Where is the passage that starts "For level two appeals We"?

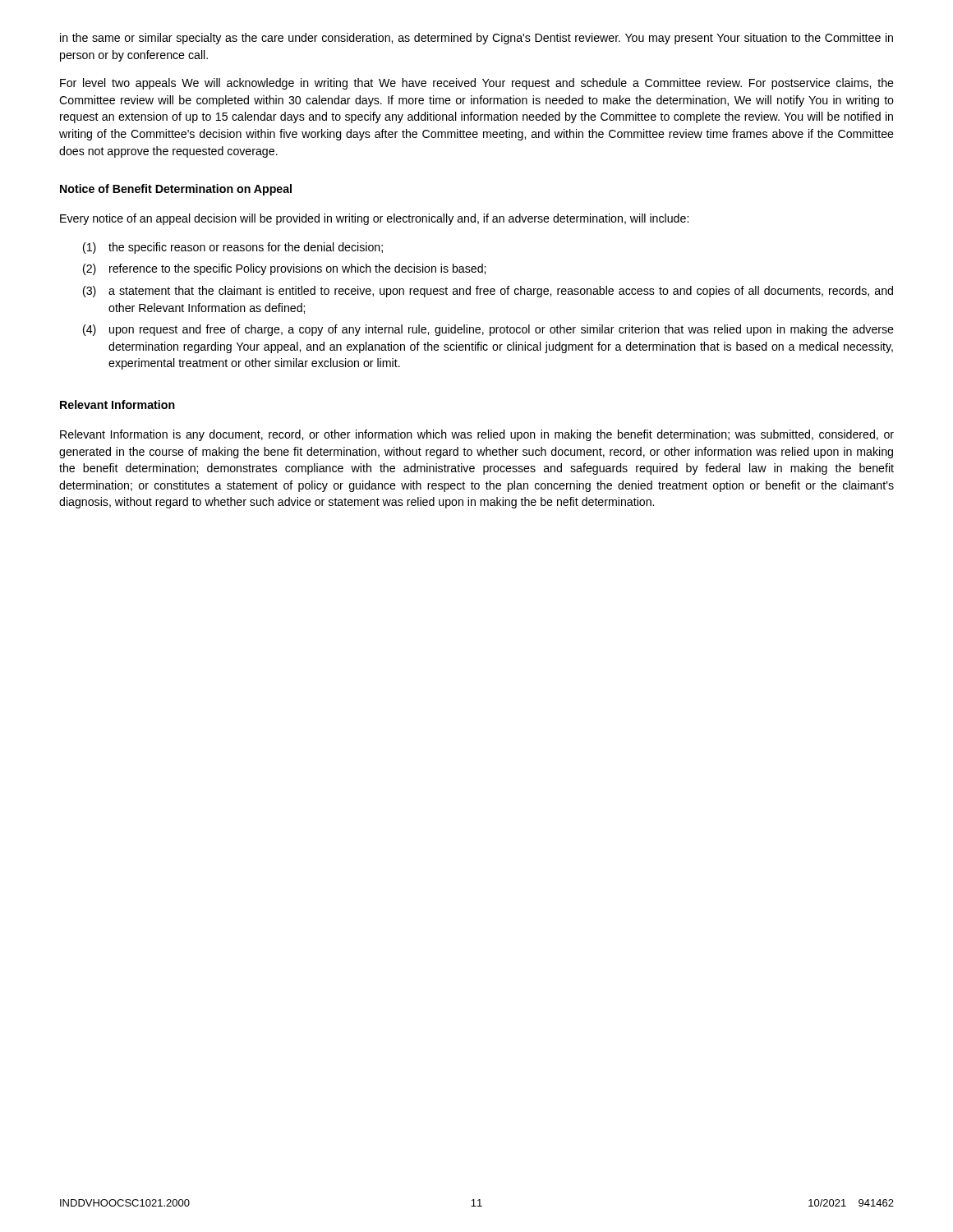(476, 117)
